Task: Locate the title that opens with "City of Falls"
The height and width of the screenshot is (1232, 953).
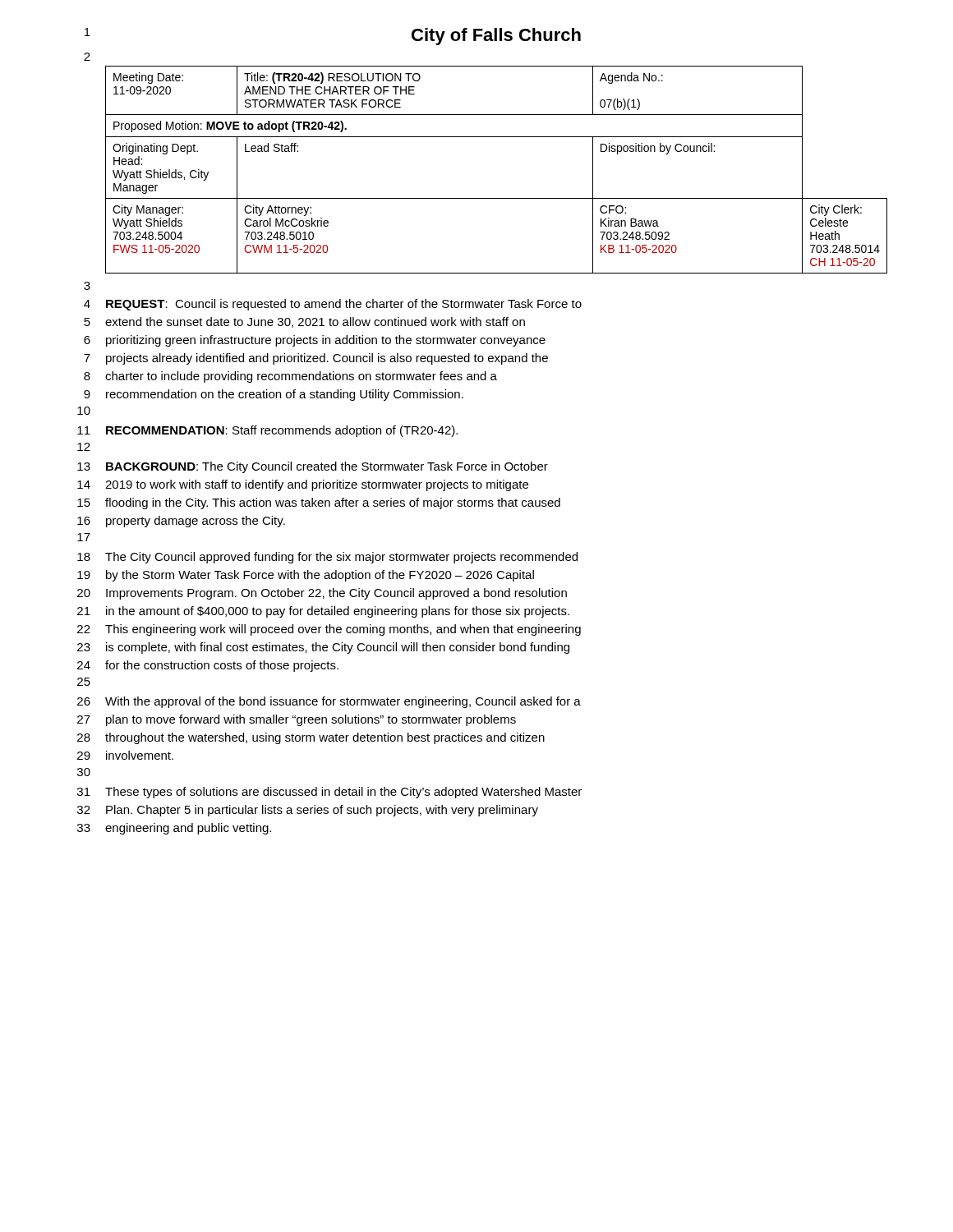Action: click(496, 35)
